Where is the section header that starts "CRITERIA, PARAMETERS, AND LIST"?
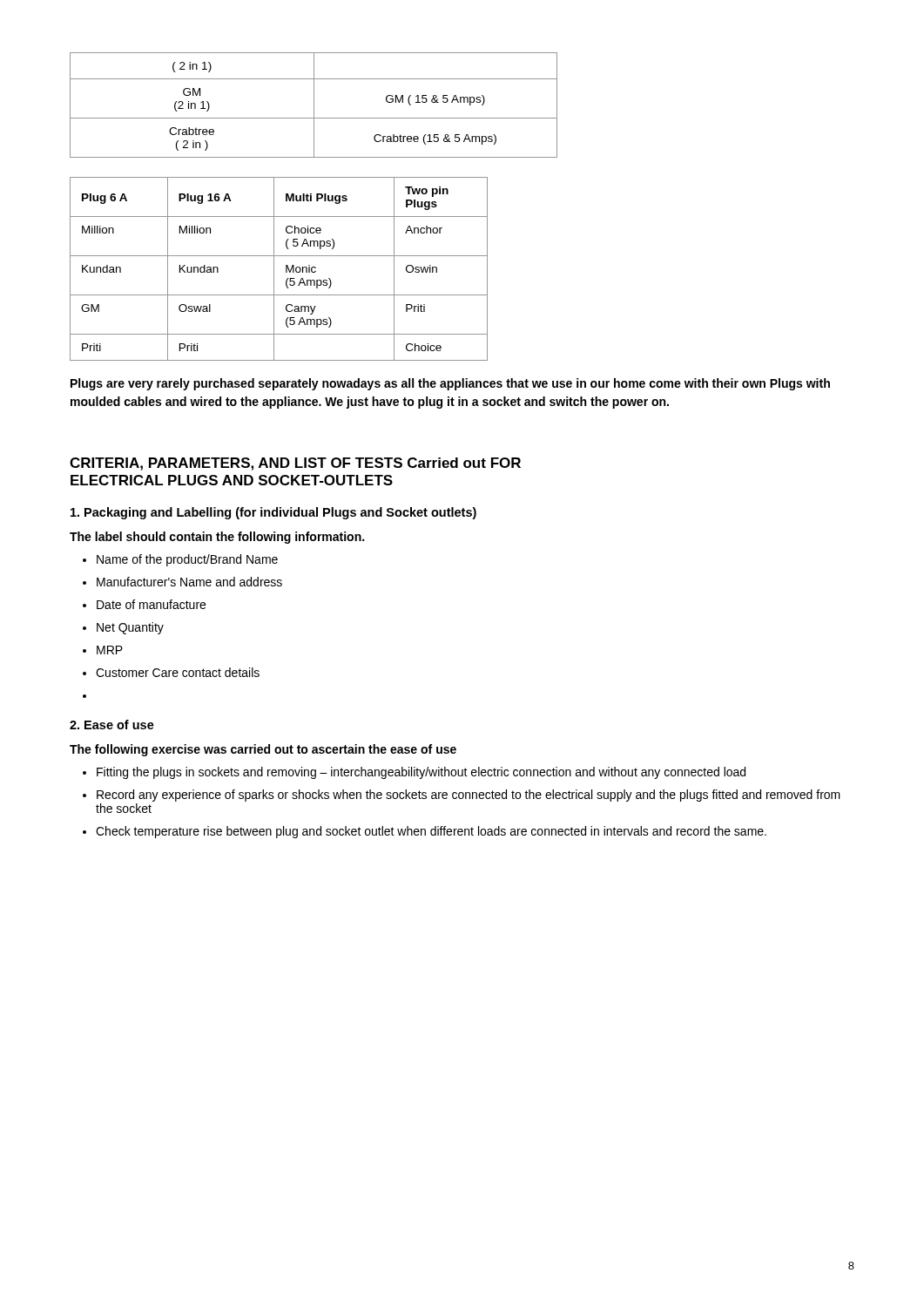This screenshot has width=924, height=1307. click(295, 472)
